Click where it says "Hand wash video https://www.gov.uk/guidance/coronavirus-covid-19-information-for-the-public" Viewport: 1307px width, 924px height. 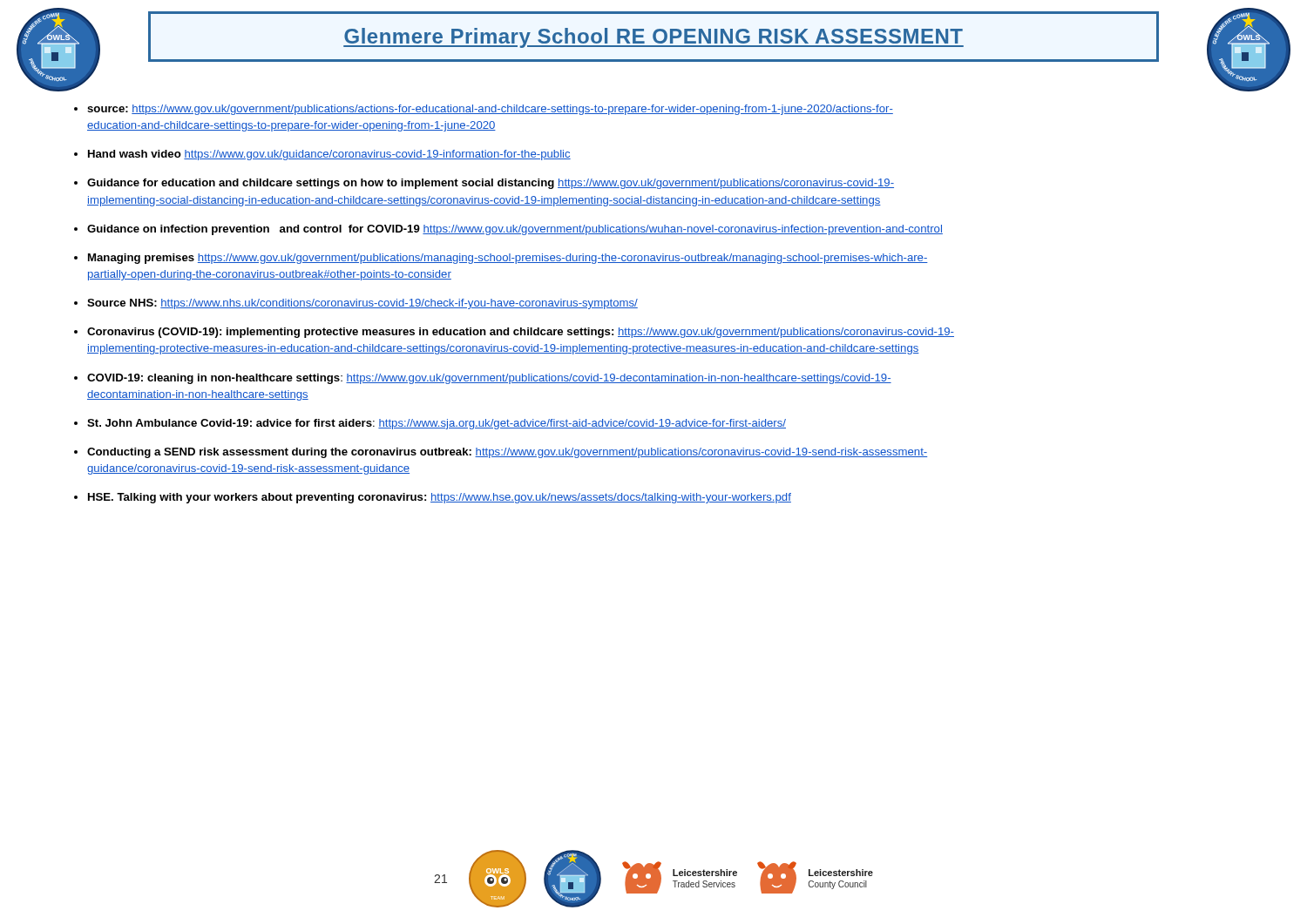tap(329, 154)
